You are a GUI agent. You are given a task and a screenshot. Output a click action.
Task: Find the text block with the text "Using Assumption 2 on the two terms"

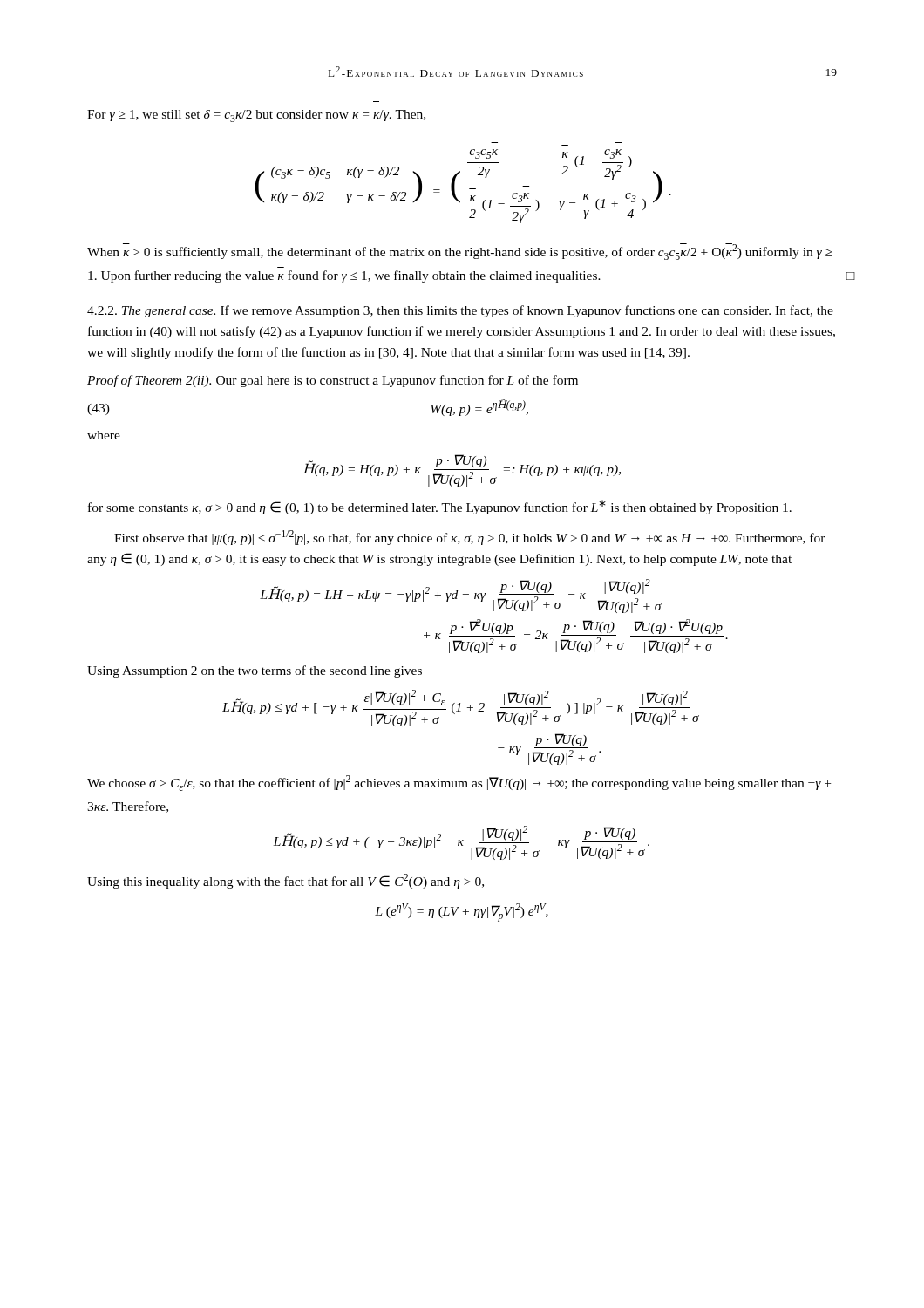coord(255,670)
